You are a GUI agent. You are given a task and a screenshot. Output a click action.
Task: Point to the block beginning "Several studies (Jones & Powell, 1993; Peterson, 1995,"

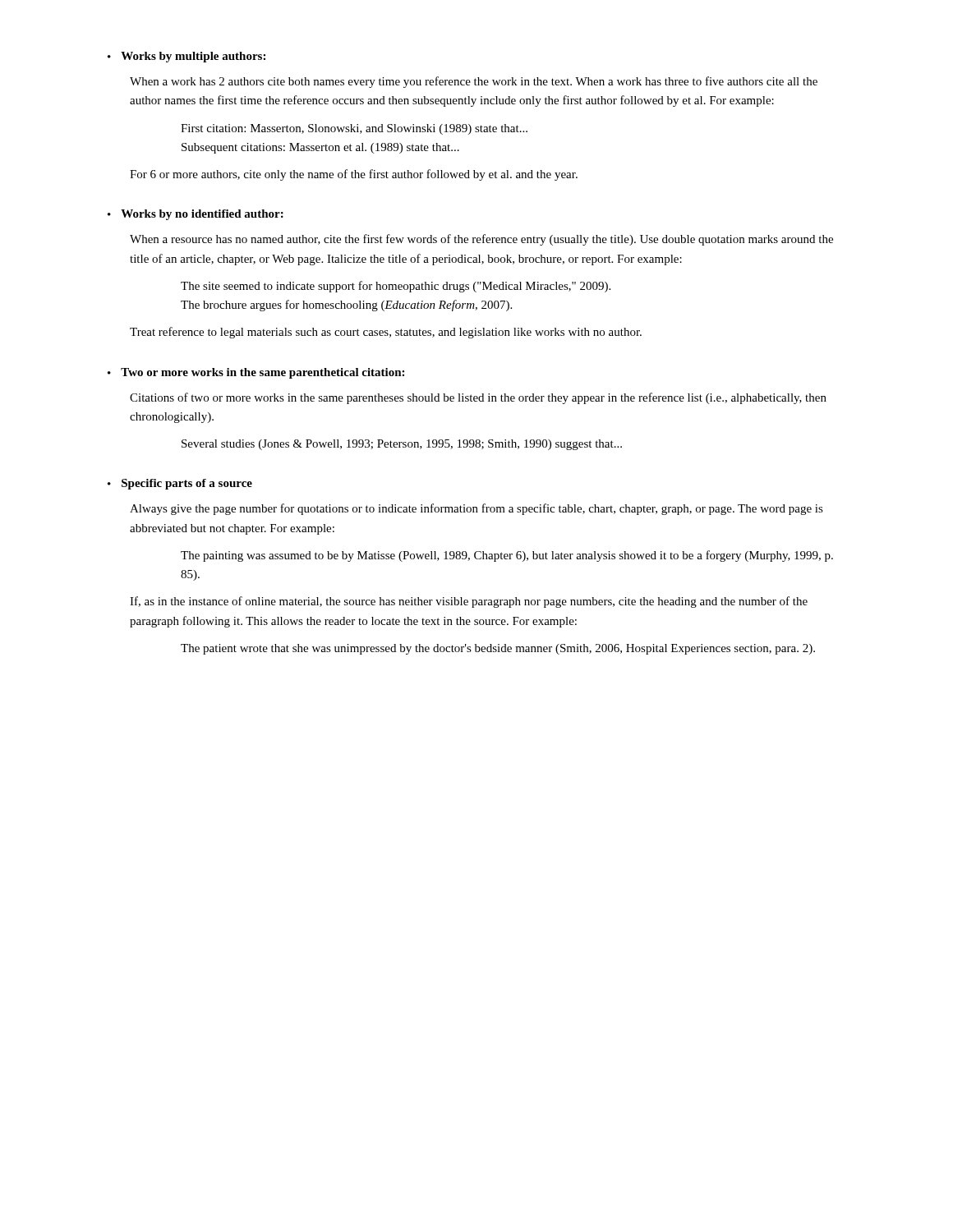click(x=402, y=444)
